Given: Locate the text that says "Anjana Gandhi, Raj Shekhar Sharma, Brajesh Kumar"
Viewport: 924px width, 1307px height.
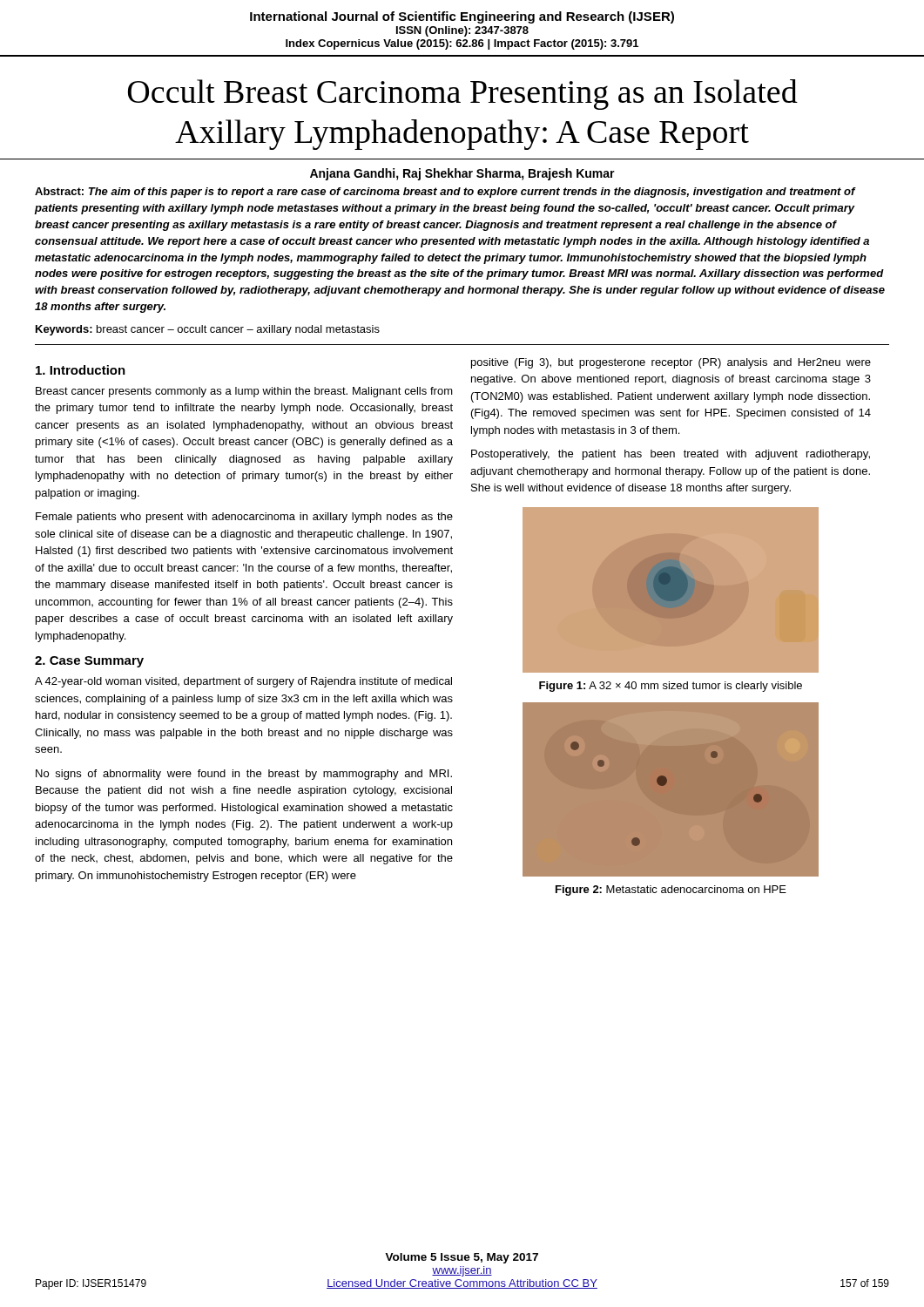Looking at the screenshot, I should [462, 174].
